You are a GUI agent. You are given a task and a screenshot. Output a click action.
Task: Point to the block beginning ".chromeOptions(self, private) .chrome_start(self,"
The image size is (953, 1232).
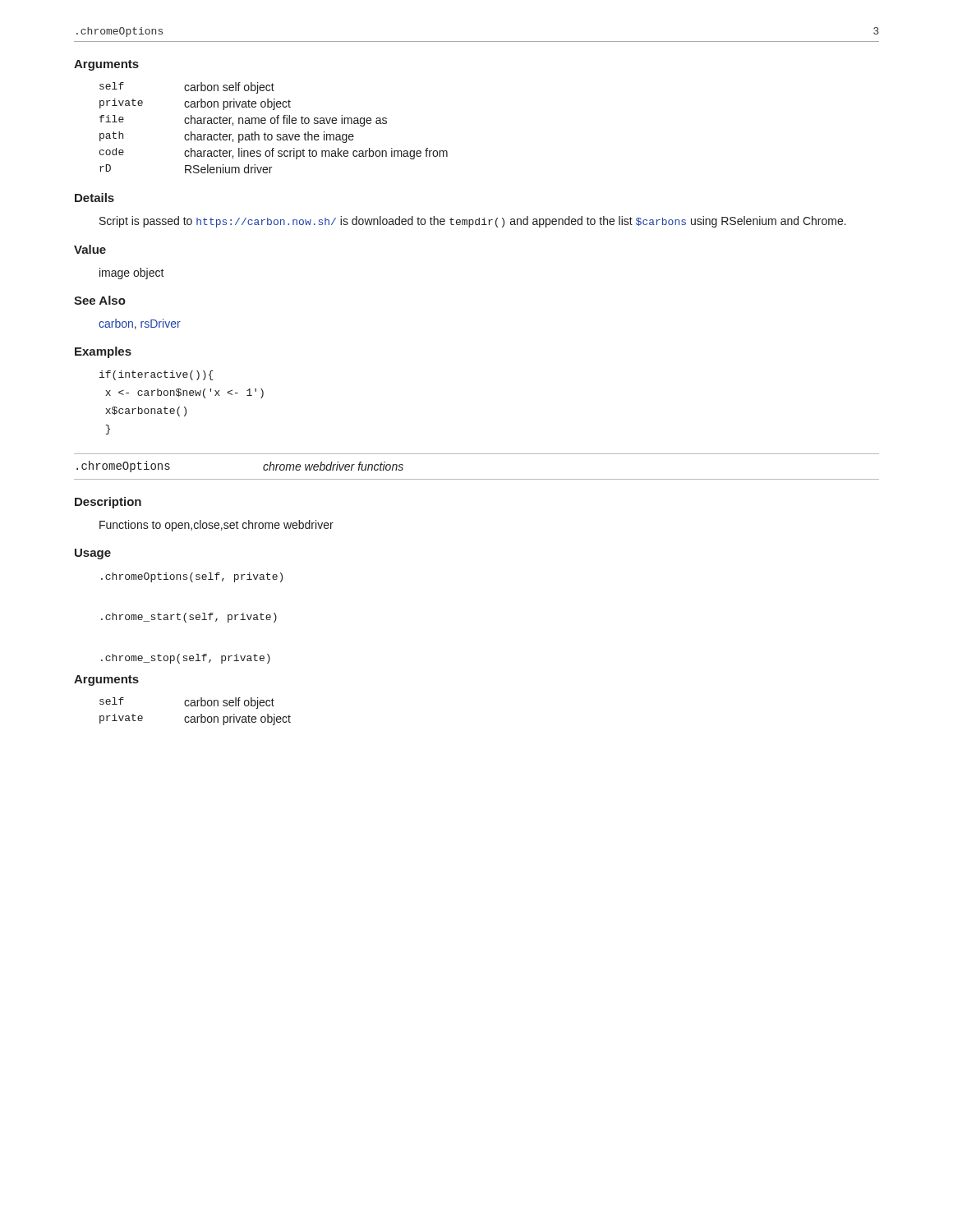(x=192, y=617)
